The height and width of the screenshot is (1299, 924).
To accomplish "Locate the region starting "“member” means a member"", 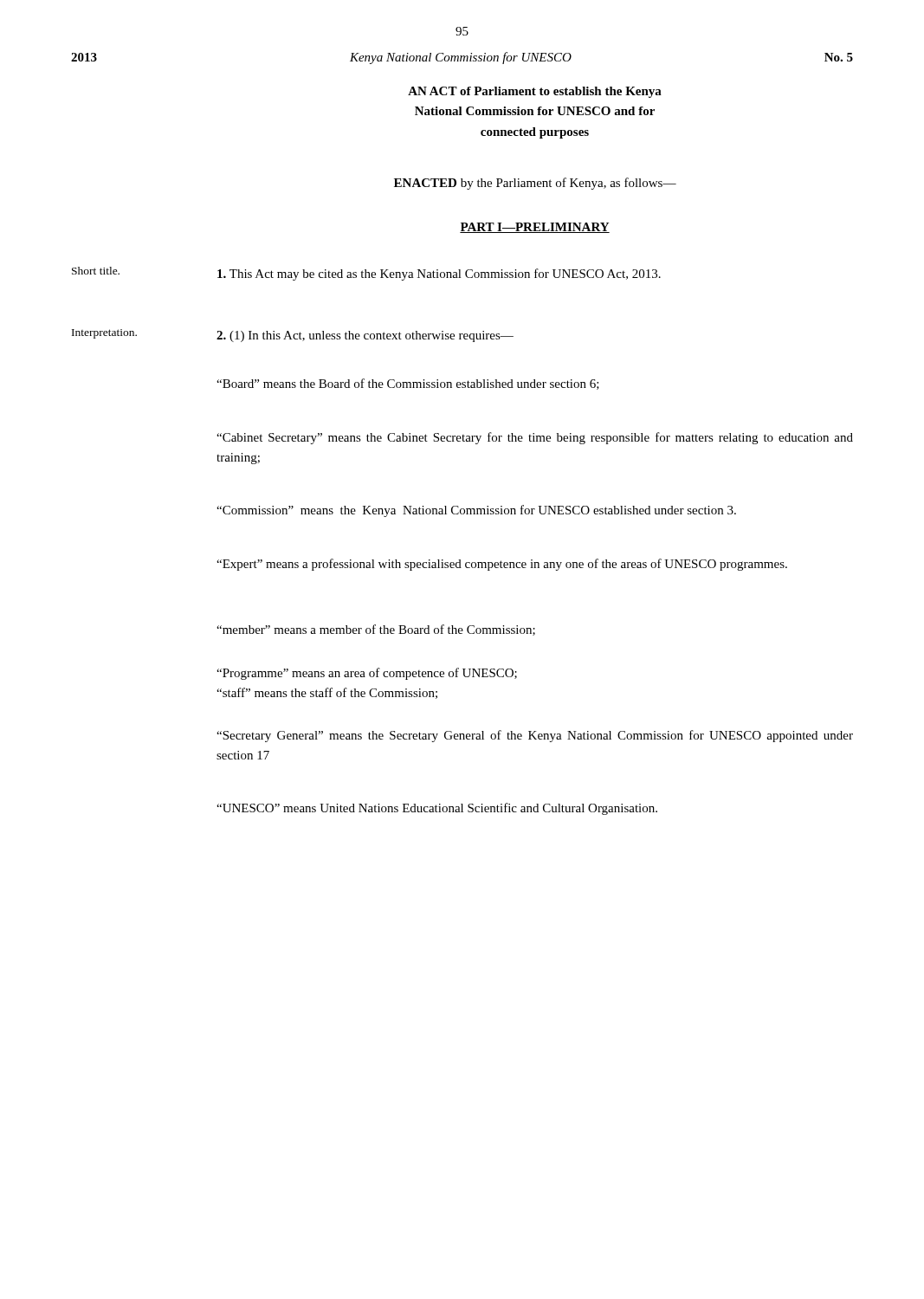I will [376, 630].
